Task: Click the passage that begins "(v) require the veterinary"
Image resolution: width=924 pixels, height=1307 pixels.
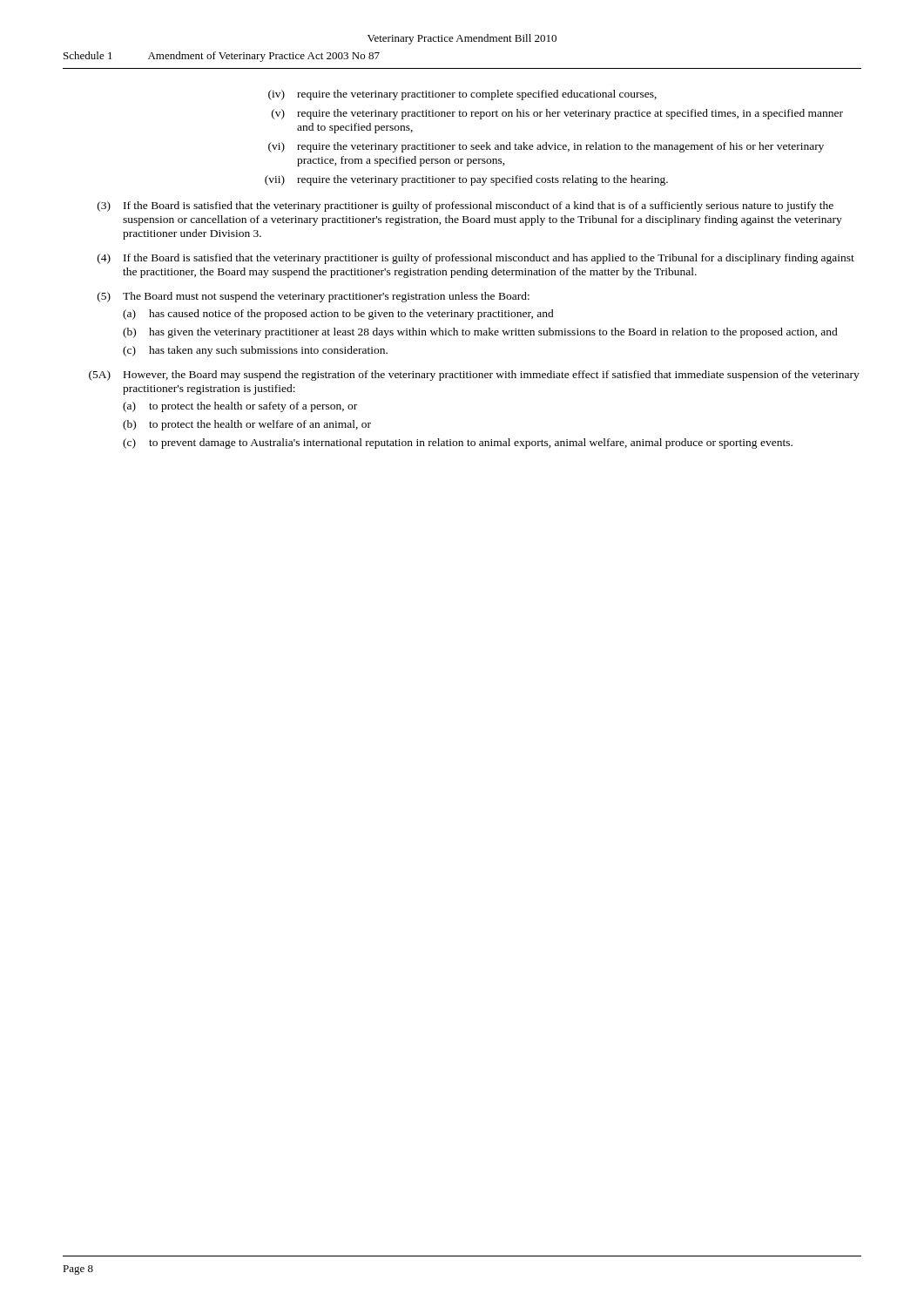Action: coord(549,120)
